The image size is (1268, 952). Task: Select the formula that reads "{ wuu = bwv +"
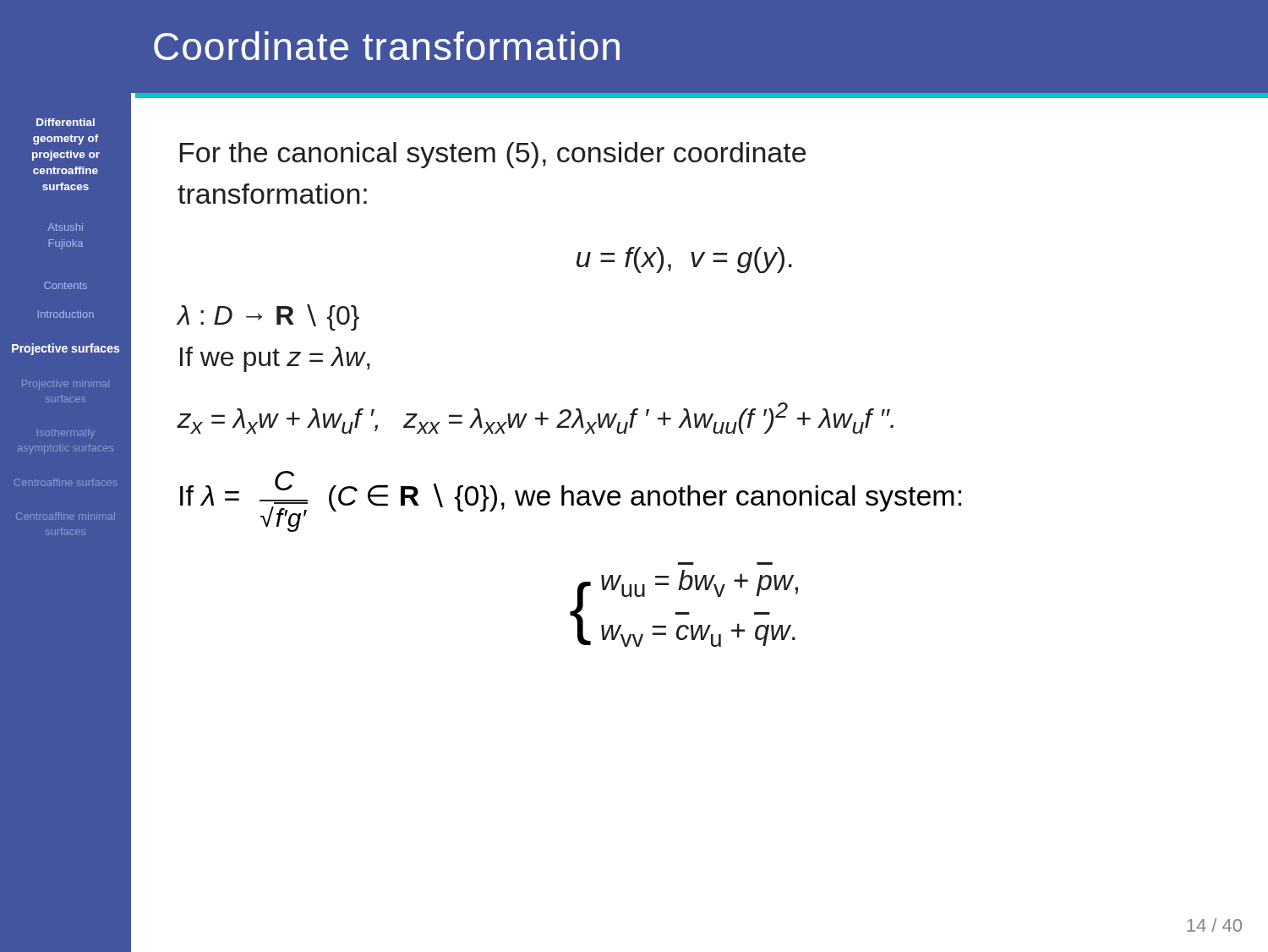[685, 608]
